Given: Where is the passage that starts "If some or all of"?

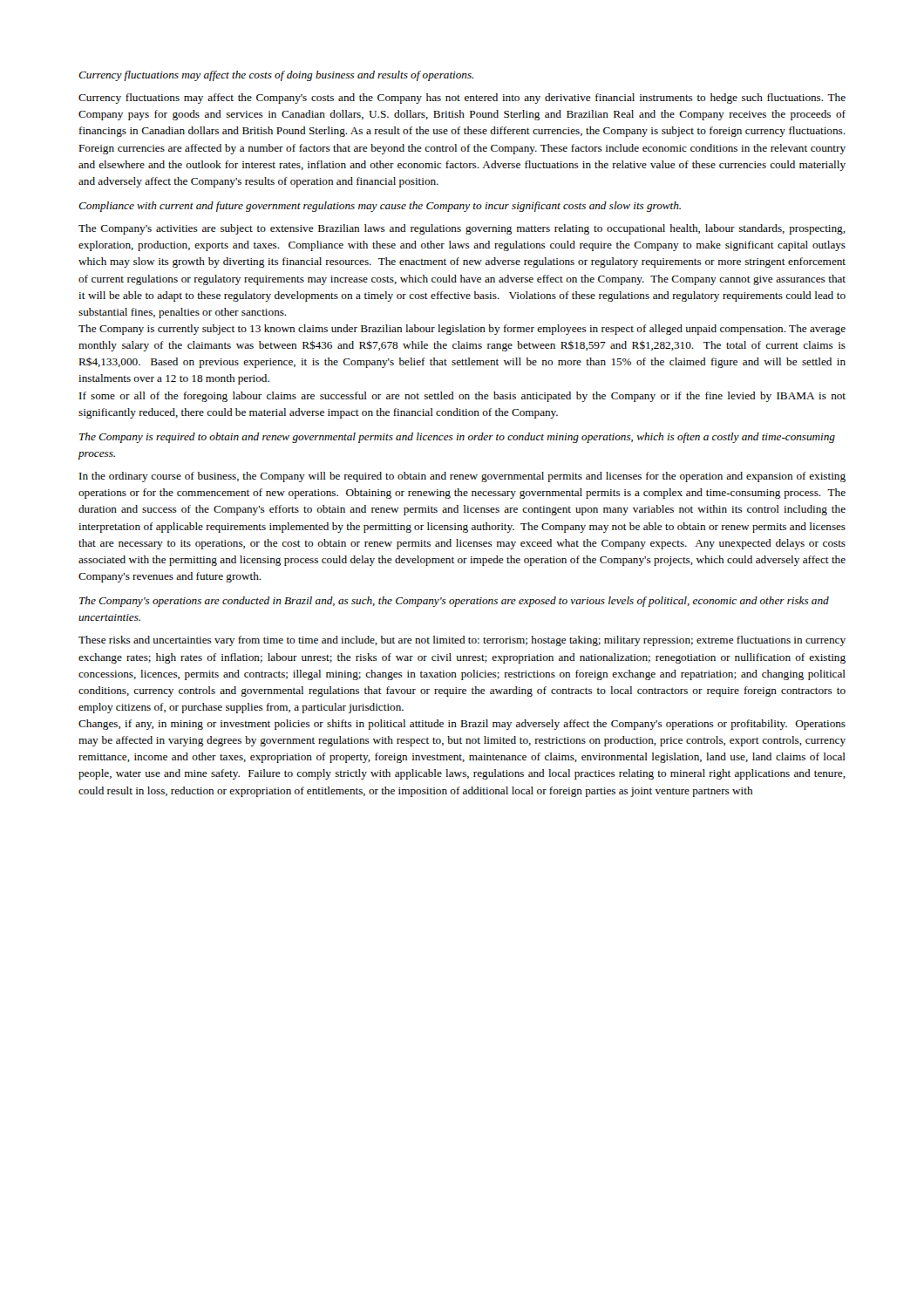Looking at the screenshot, I should 462,403.
